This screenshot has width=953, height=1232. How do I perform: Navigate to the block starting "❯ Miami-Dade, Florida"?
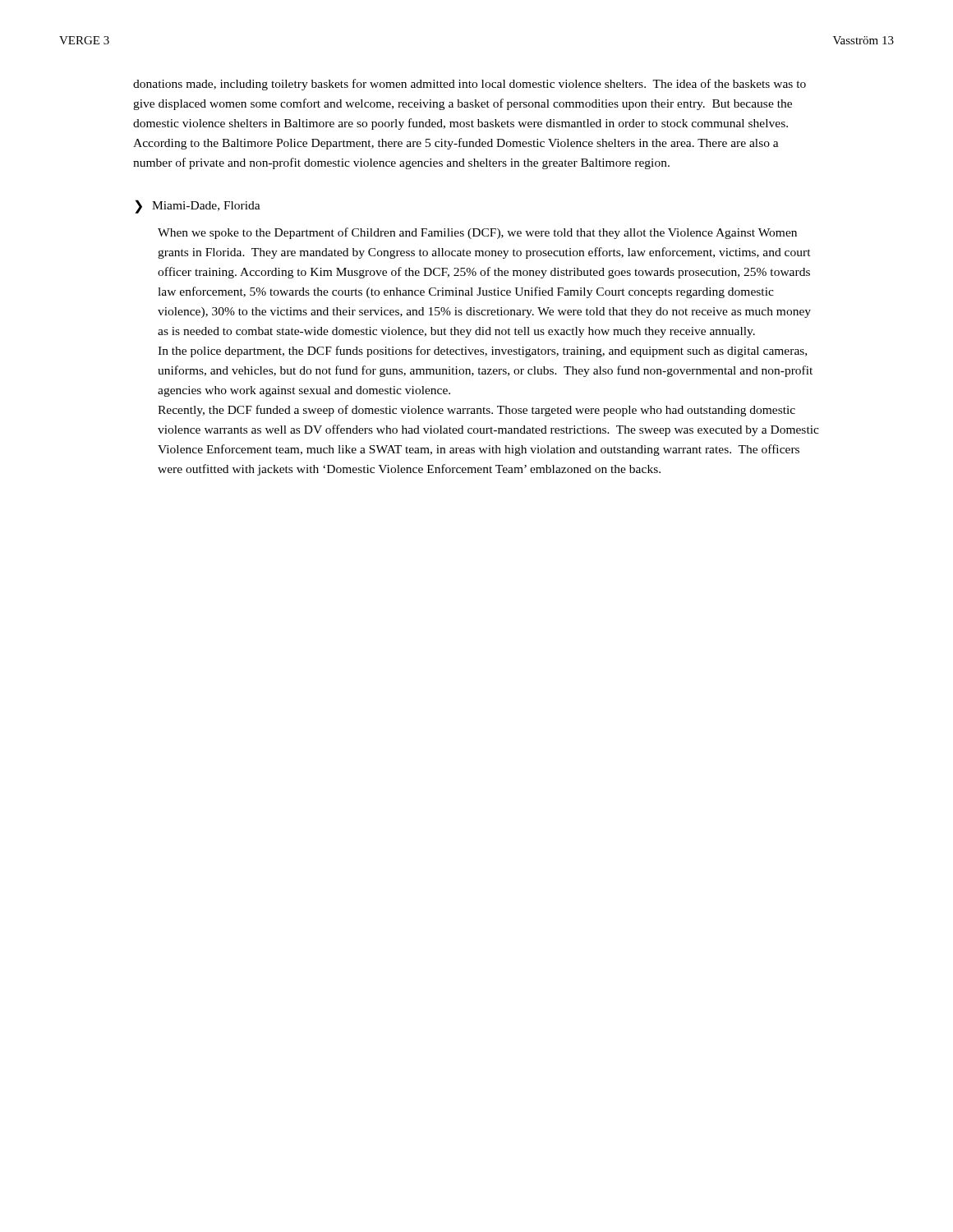point(197,206)
